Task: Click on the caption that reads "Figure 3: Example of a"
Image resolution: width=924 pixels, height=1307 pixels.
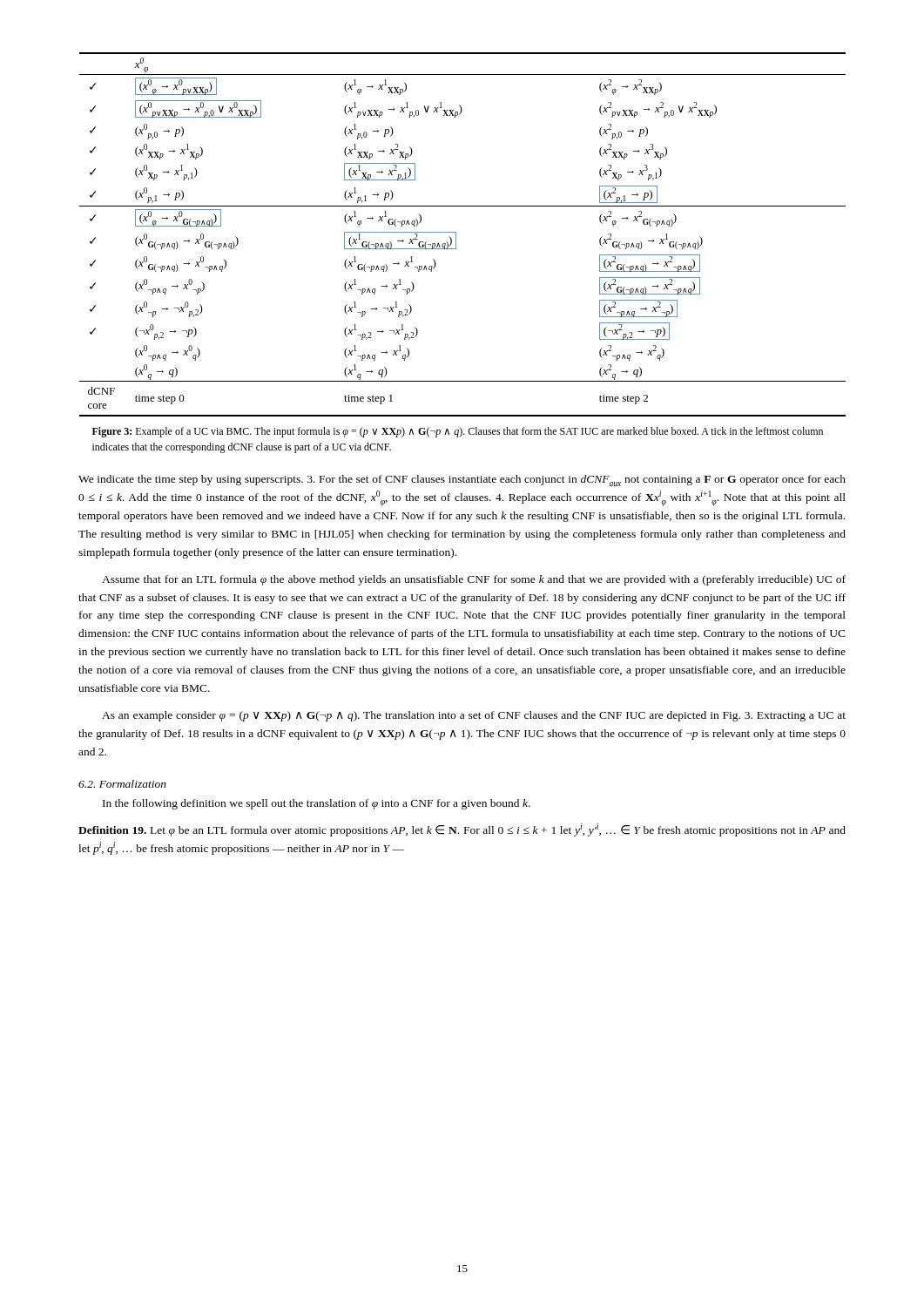Action: [458, 439]
